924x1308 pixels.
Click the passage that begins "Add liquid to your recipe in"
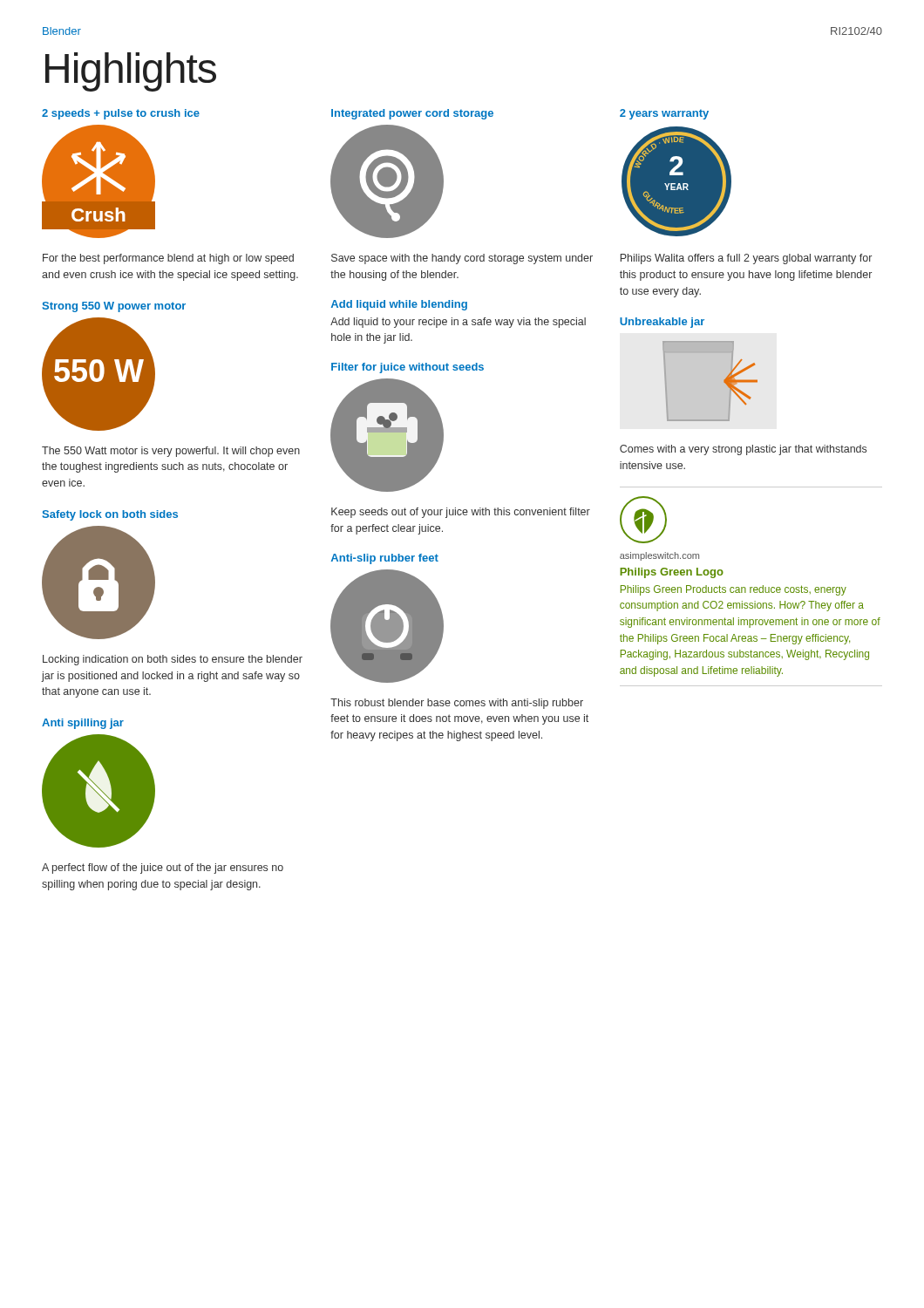pos(458,329)
